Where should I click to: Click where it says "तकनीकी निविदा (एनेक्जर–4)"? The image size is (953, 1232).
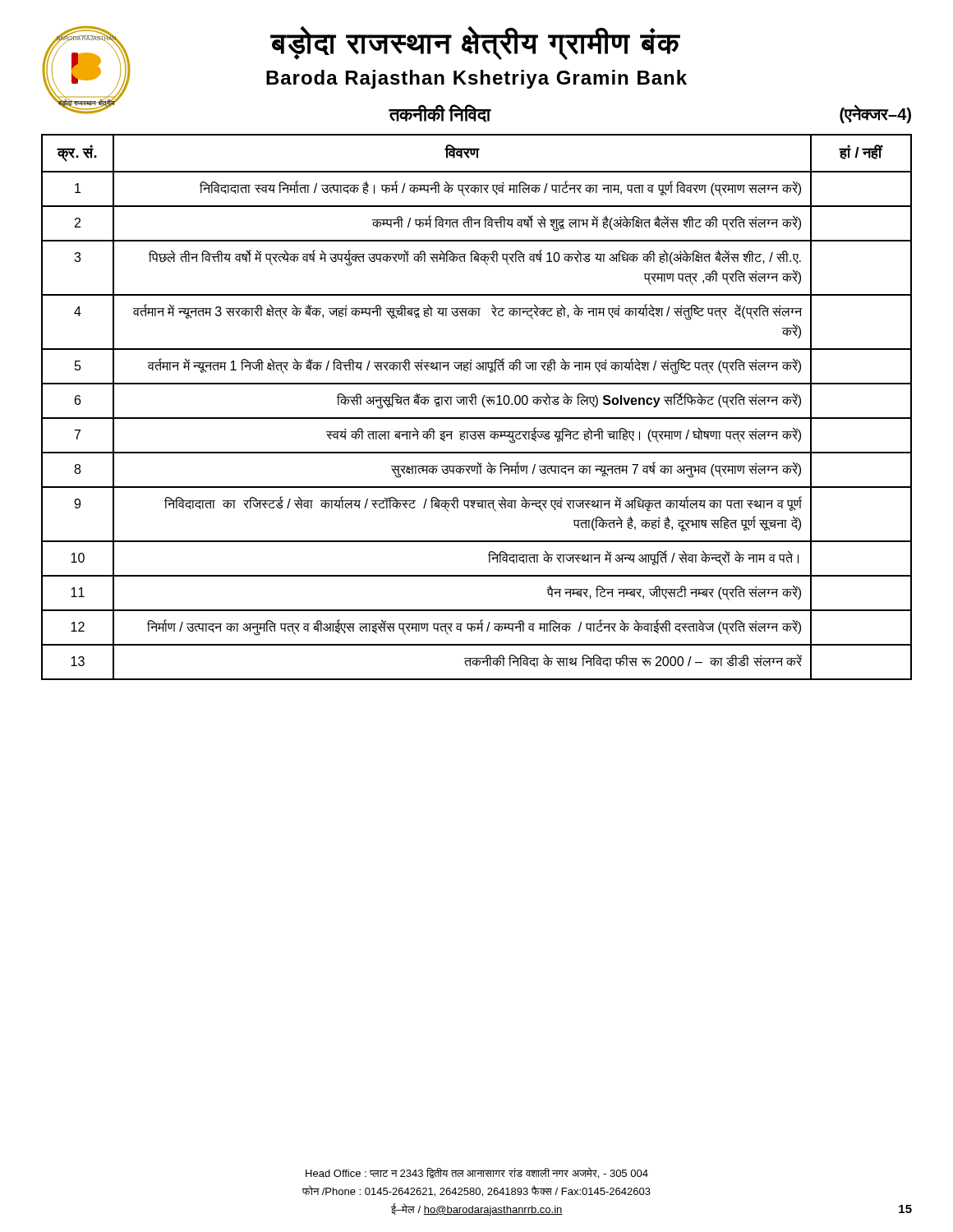click(476, 115)
